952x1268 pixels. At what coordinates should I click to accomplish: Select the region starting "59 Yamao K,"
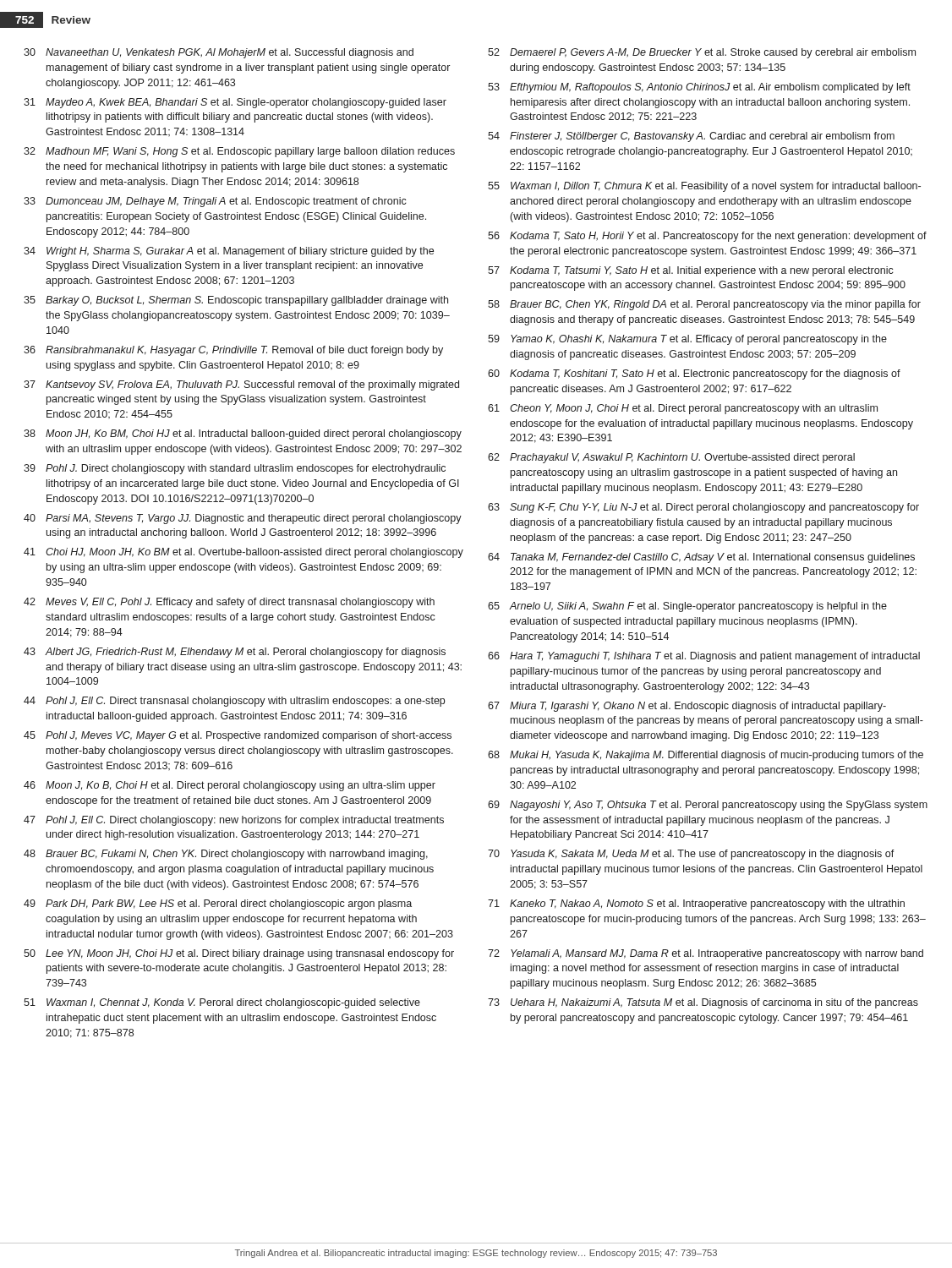click(708, 347)
